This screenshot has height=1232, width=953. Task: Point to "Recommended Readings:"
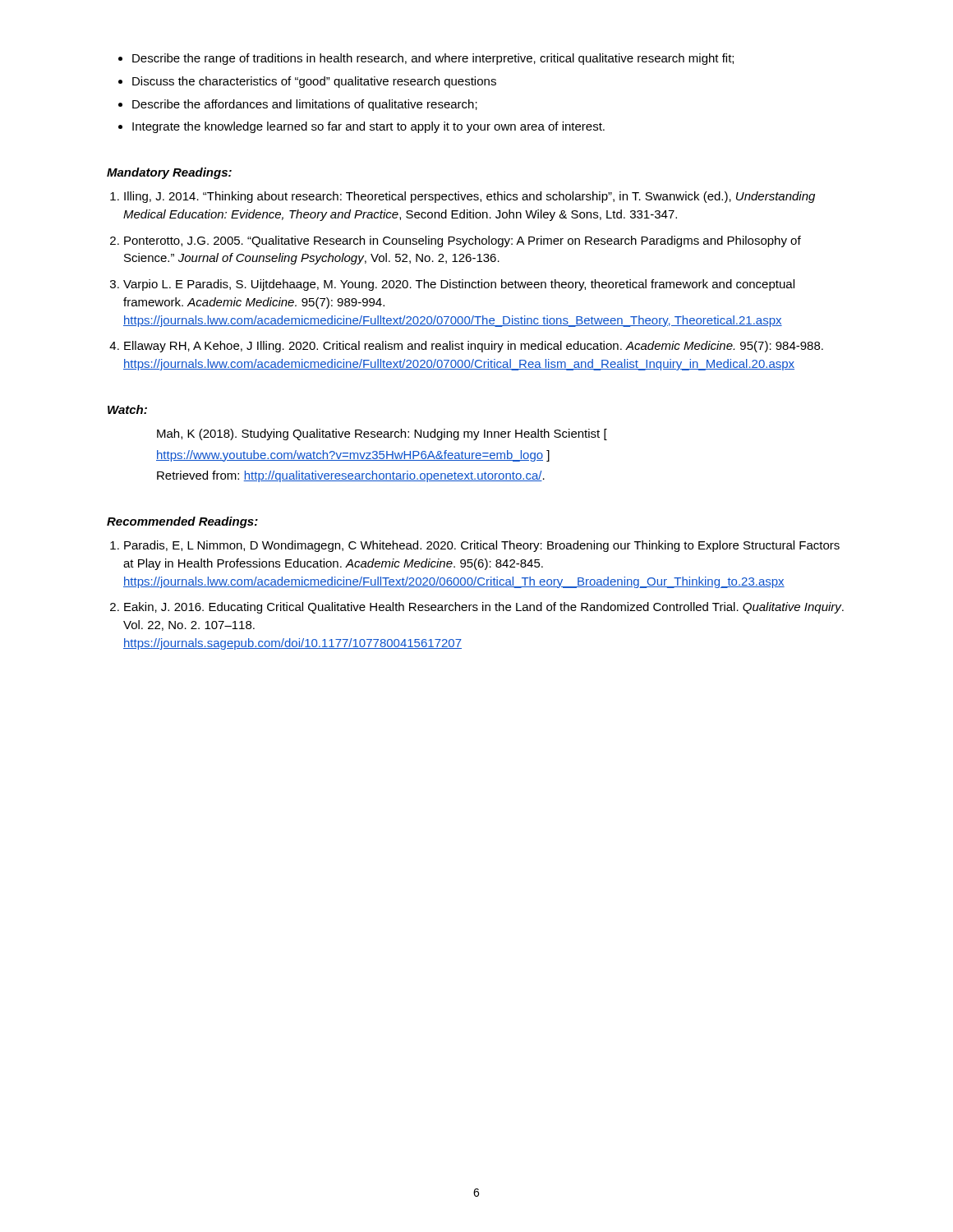(x=182, y=521)
